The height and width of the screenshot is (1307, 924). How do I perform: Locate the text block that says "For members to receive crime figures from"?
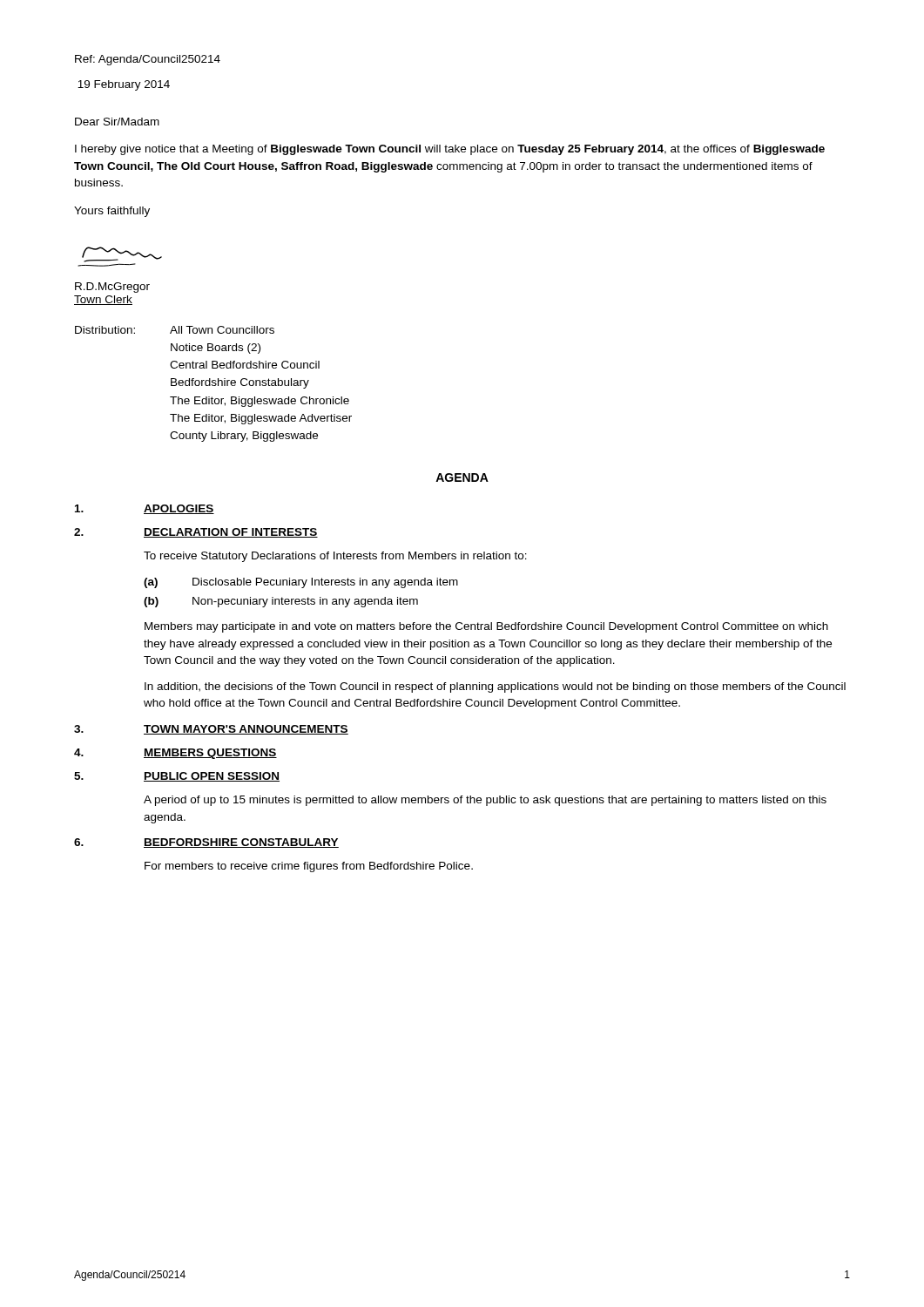[309, 866]
